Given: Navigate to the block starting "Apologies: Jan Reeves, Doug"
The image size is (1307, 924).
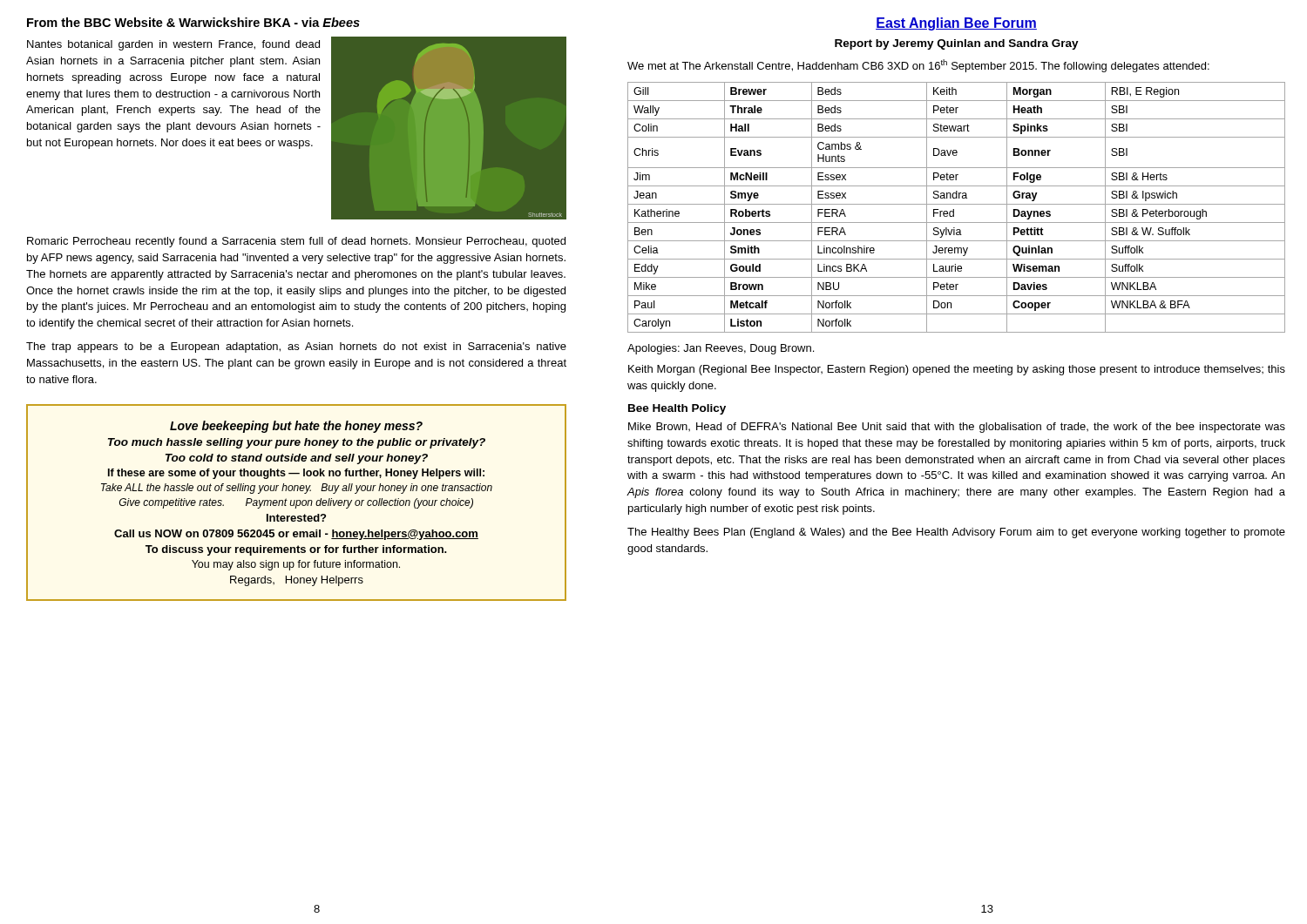Looking at the screenshot, I should pyautogui.click(x=721, y=348).
